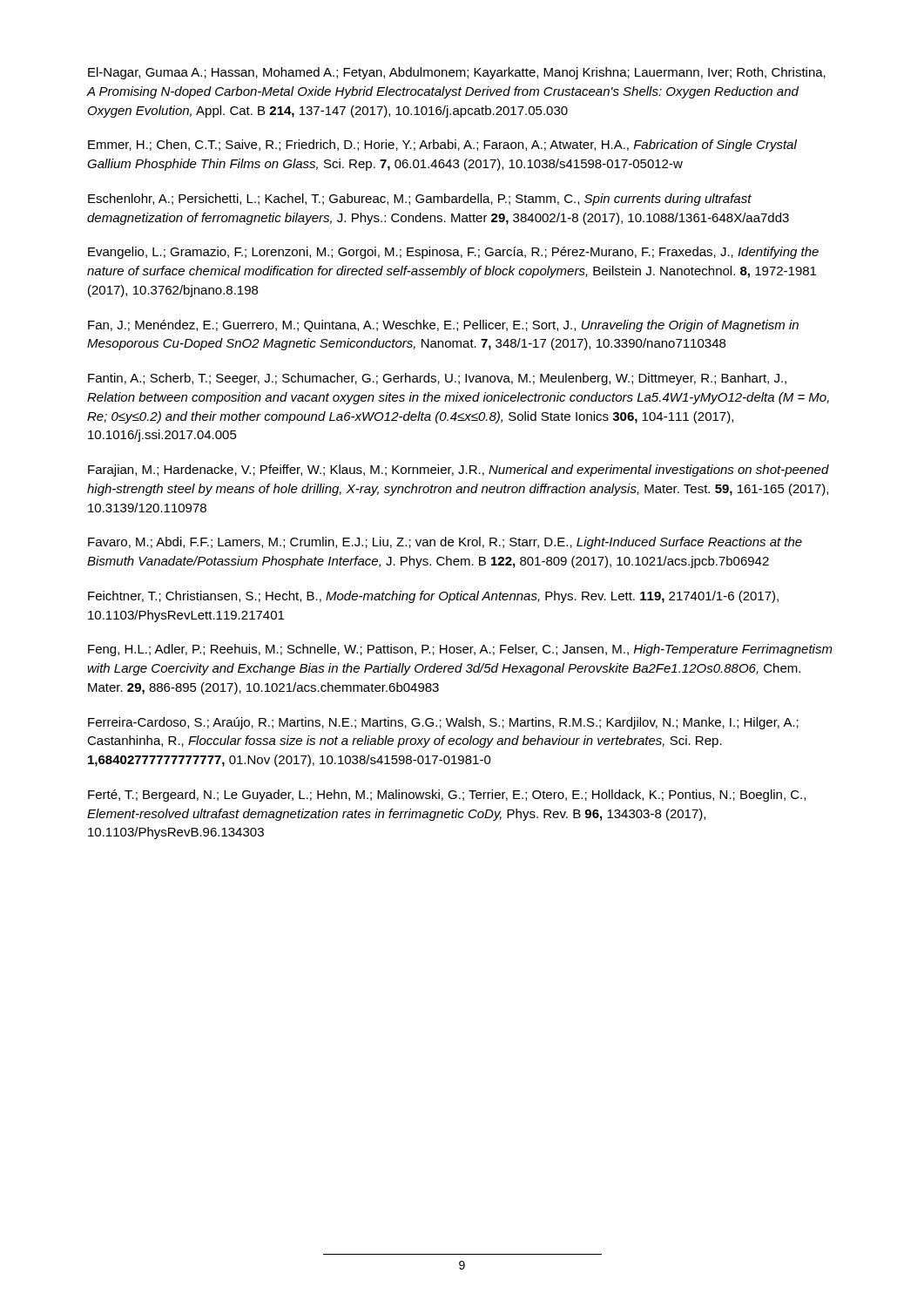Point to the region starting "Emmer, H.; Chen, C.T.;"
This screenshot has height=1307, width=924.
tap(442, 154)
